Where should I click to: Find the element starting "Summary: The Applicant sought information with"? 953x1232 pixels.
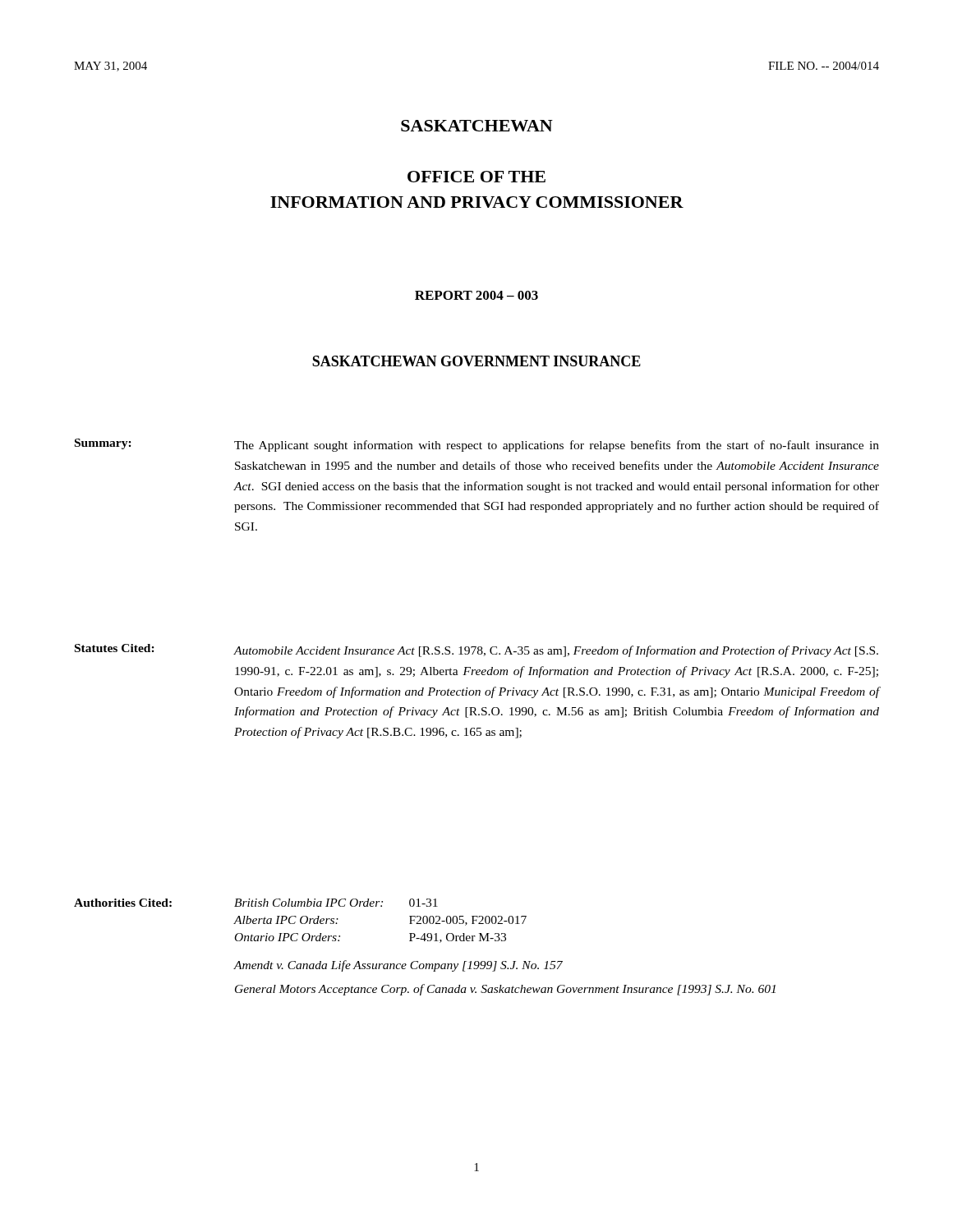476,486
